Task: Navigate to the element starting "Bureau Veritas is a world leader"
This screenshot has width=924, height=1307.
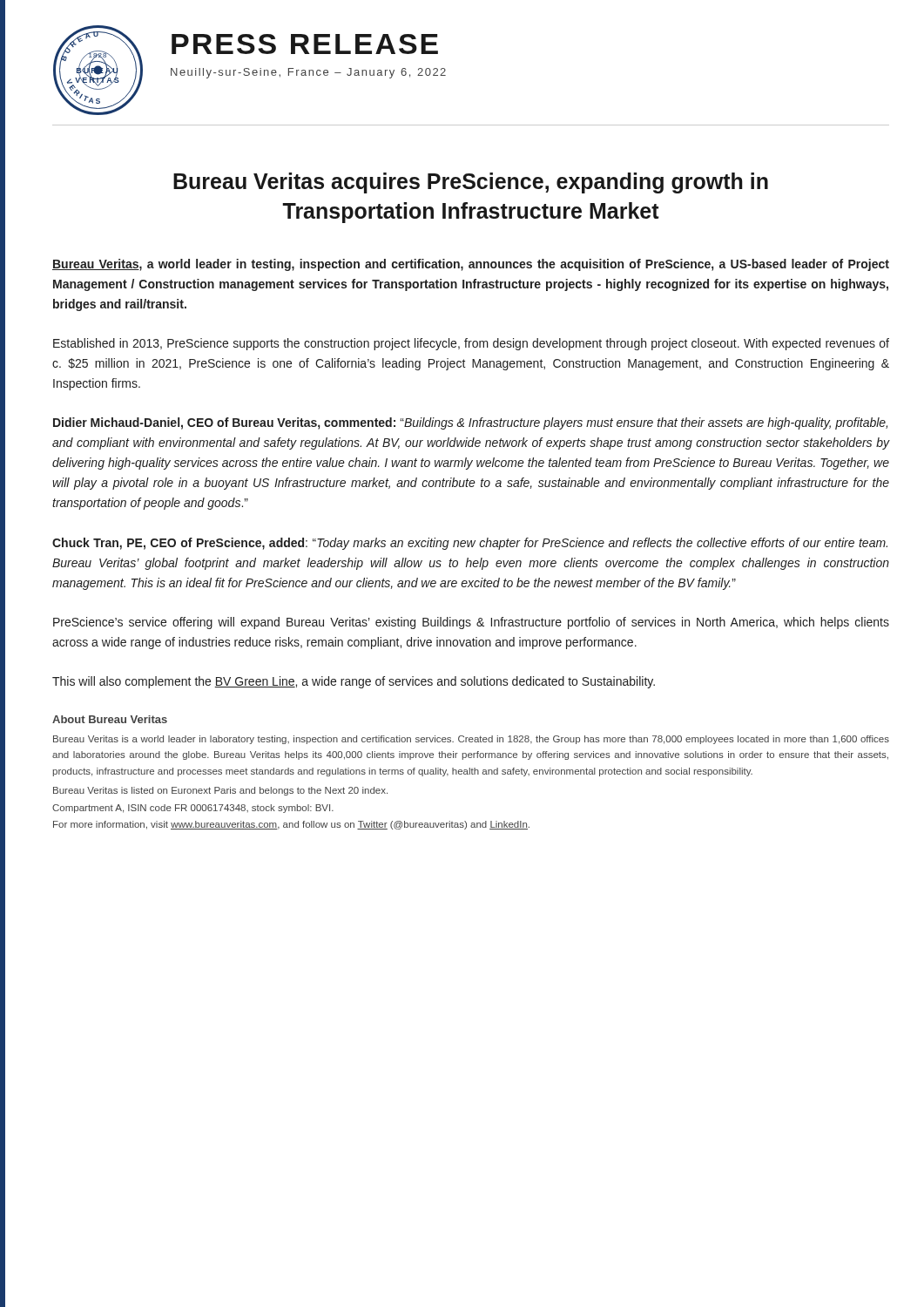Action: coord(471,755)
